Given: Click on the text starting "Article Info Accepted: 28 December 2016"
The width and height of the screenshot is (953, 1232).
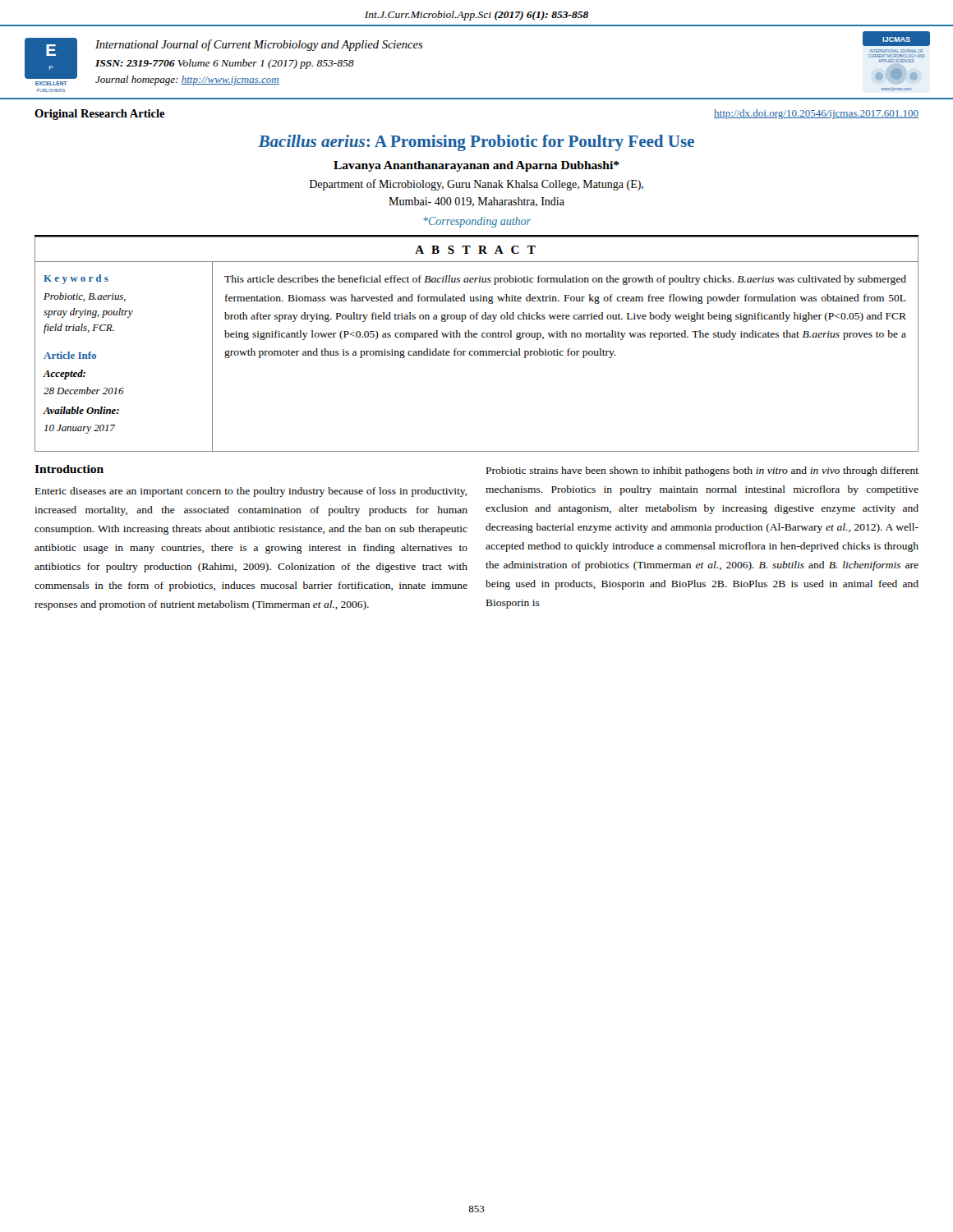Looking at the screenshot, I should [x=124, y=392].
